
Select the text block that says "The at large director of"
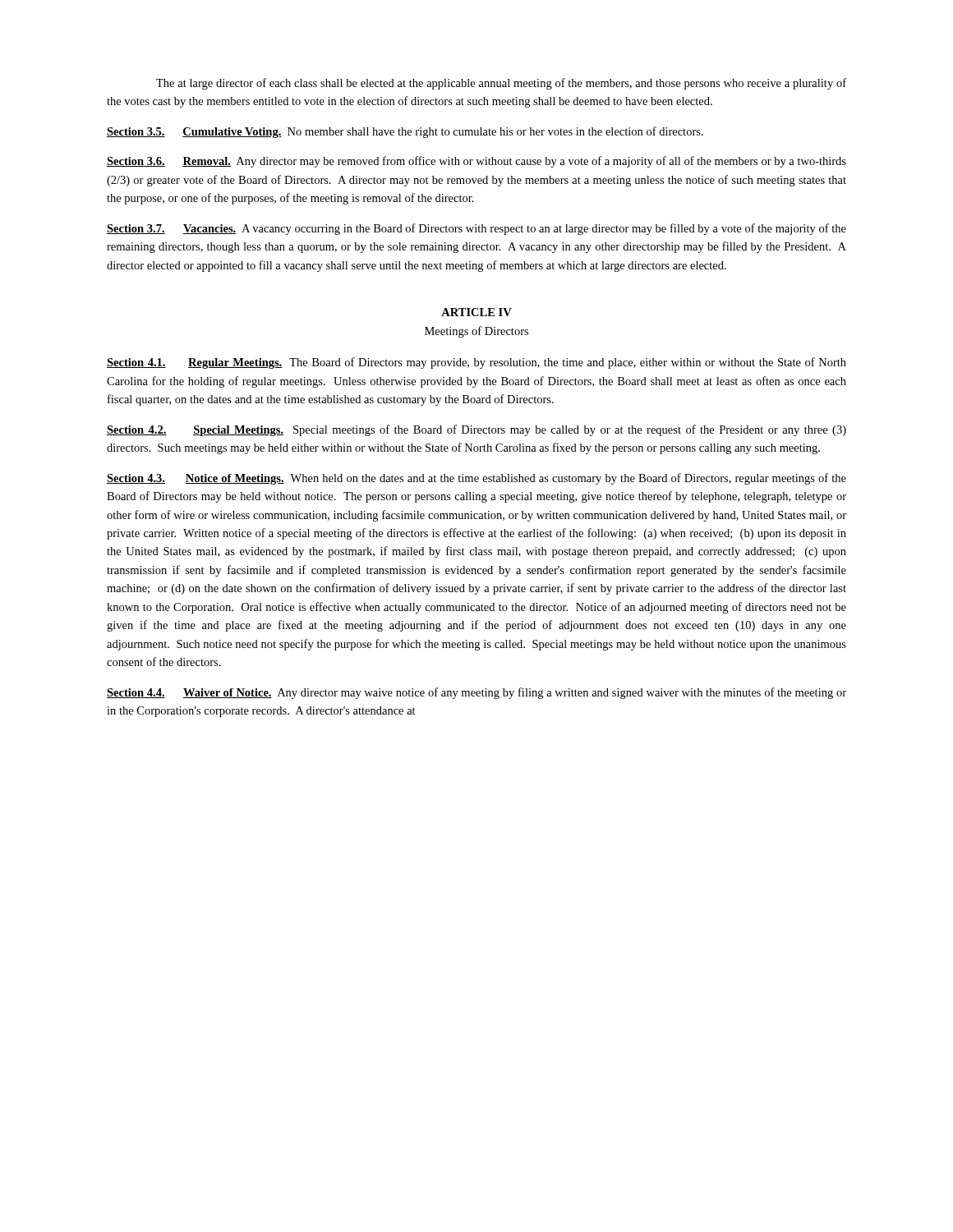(476, 92)
